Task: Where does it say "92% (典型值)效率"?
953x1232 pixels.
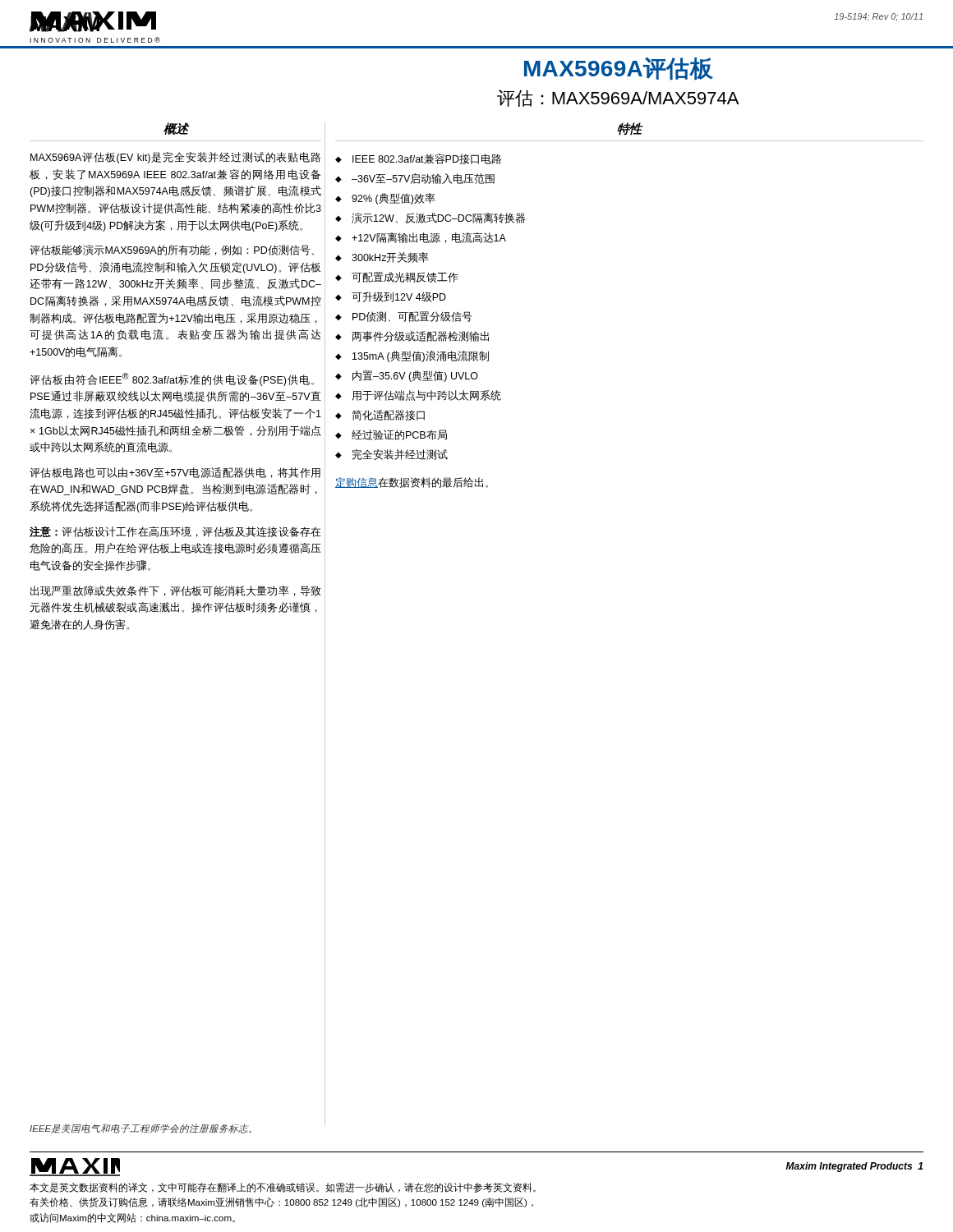Action: [x=385, y=199]
